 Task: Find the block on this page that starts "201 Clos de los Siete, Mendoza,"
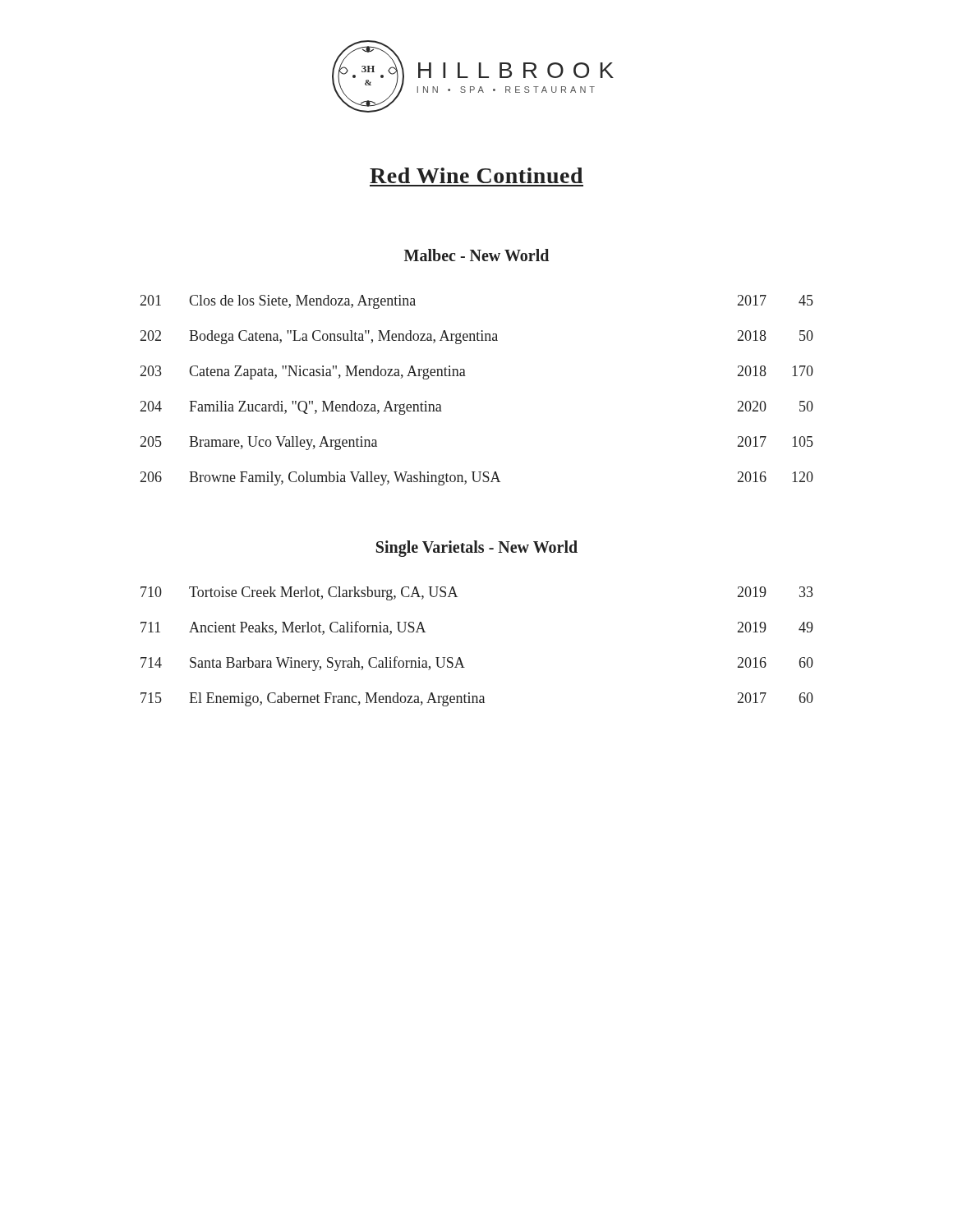pyautogui.click(x=301, y=302)
